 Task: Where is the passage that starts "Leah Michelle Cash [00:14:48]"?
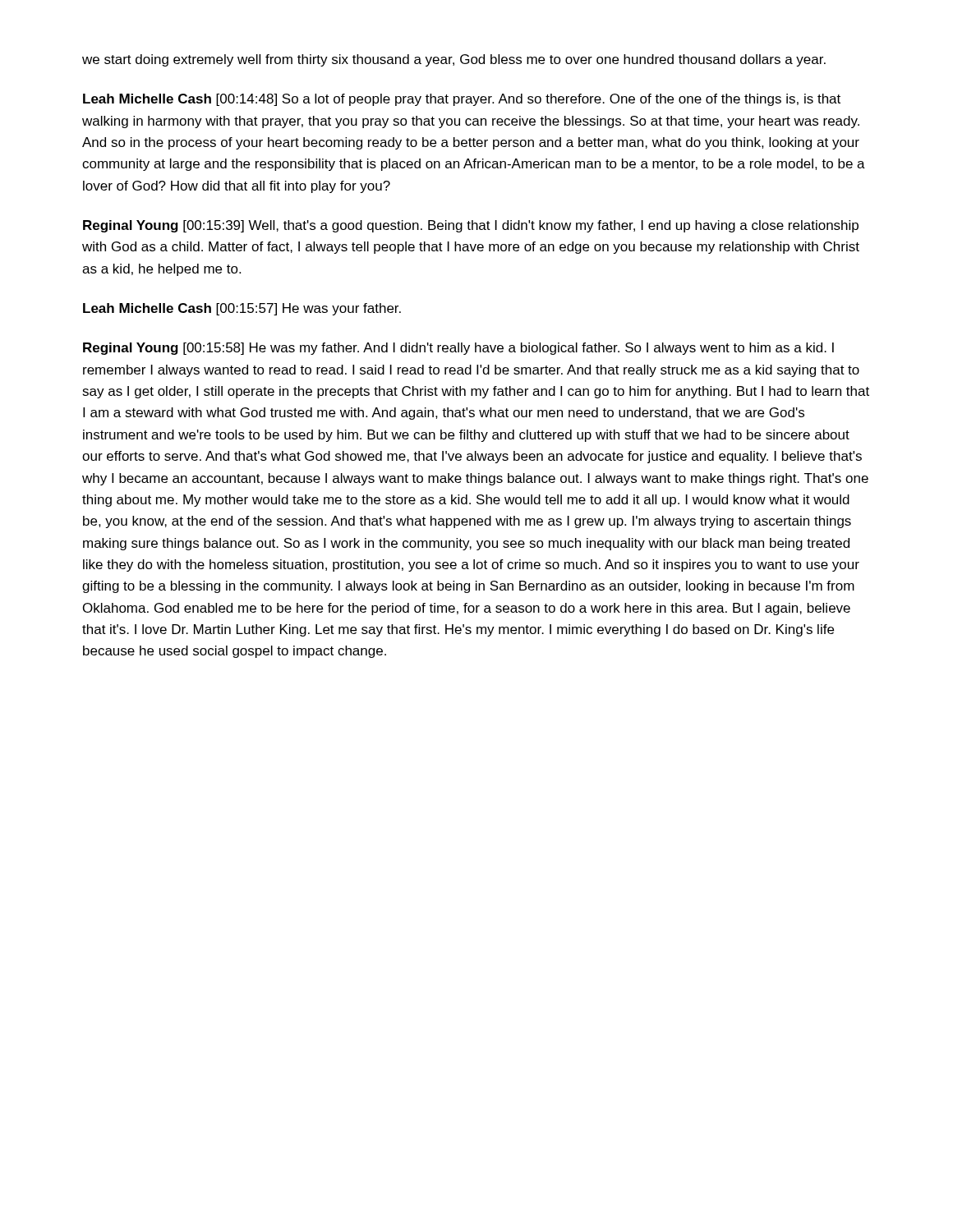click(x=473, y=142)
